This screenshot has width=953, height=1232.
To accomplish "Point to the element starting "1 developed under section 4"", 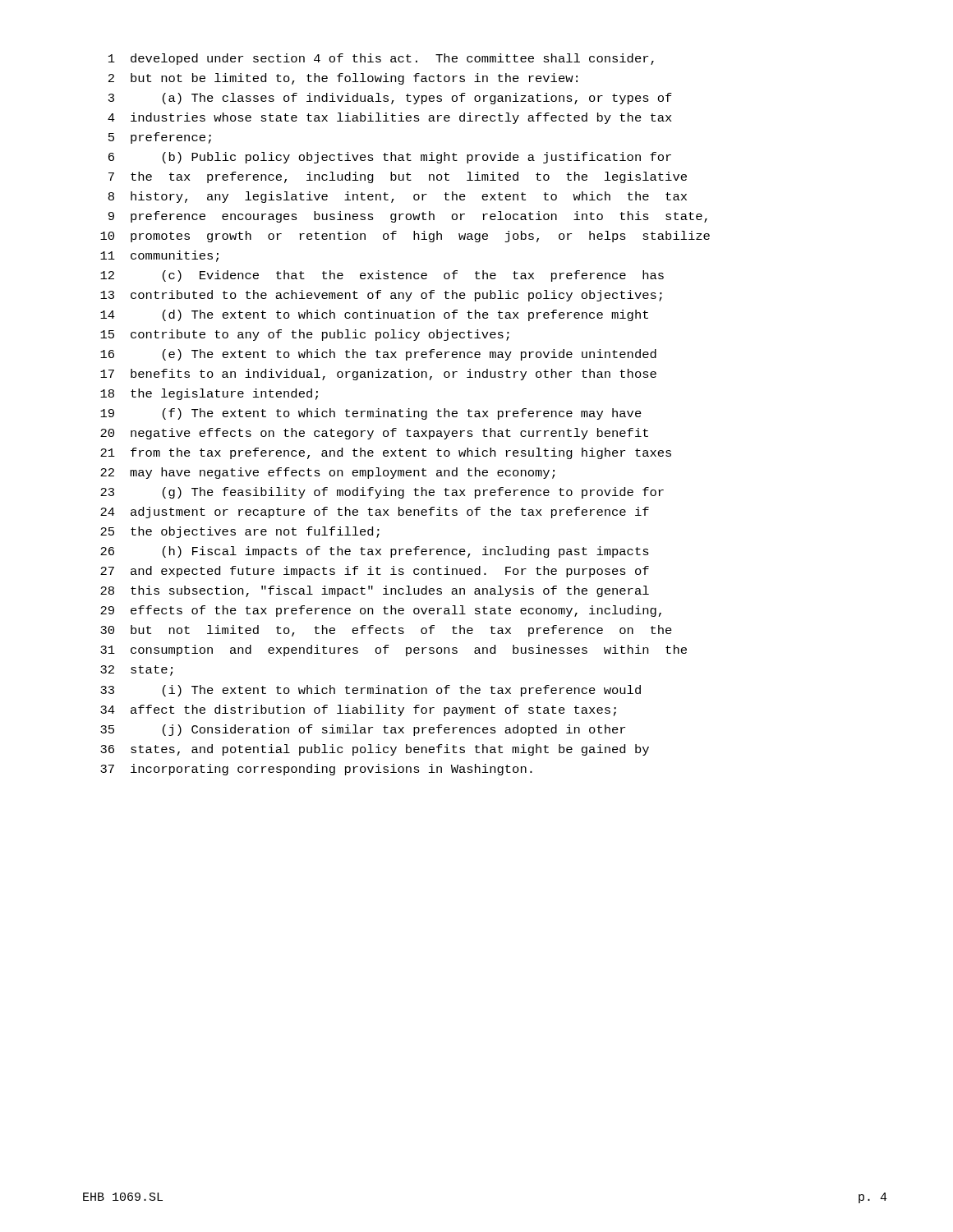I will click(485, 69).
